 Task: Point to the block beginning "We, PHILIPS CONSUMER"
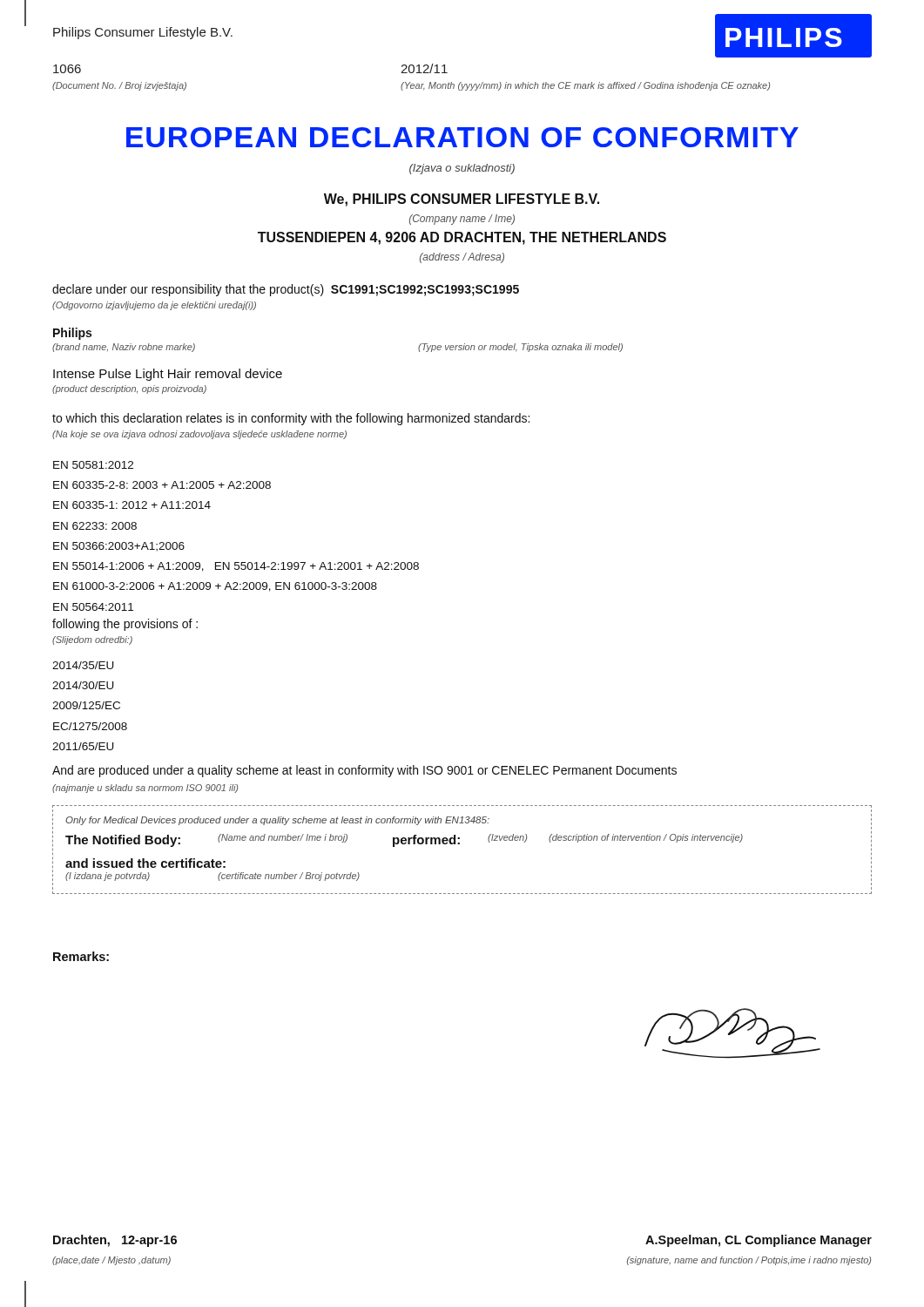coord(462,199)
